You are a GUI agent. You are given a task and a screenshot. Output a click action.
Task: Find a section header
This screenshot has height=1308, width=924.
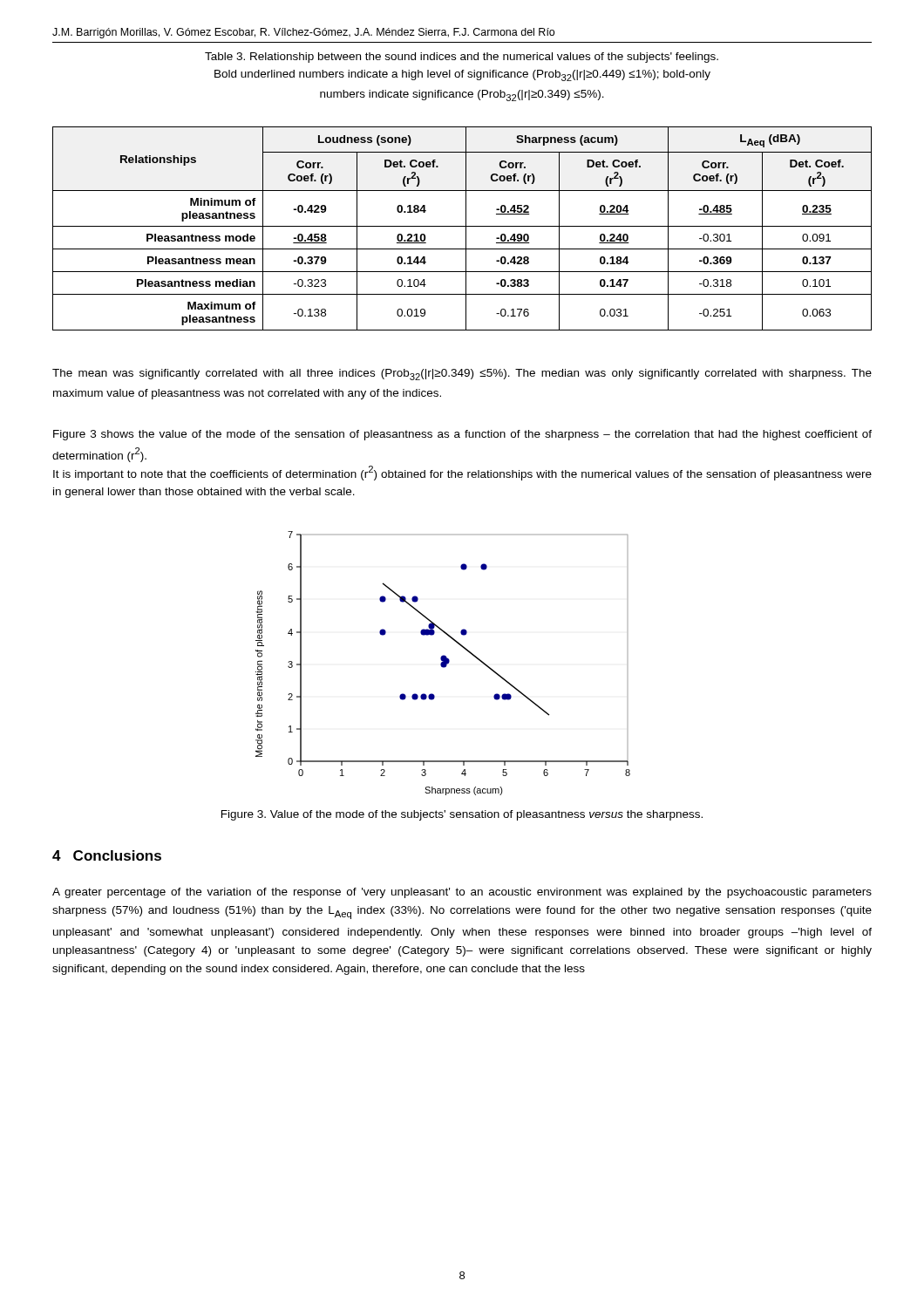pyautogui.click(x=107, y=856)
